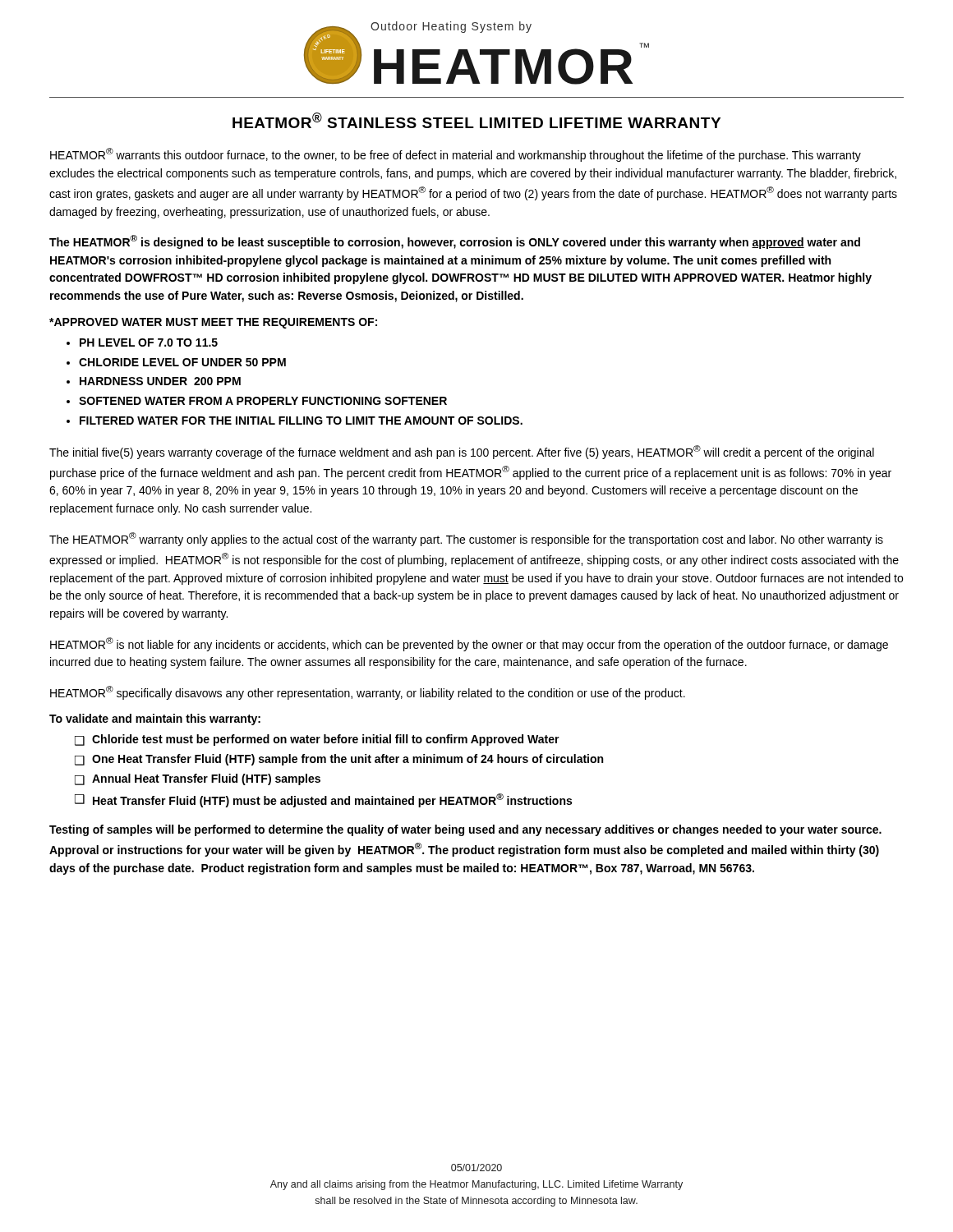The width and height of the screenshot is (953, 1232).
Task: Find a logo
Action: point(476,55)
